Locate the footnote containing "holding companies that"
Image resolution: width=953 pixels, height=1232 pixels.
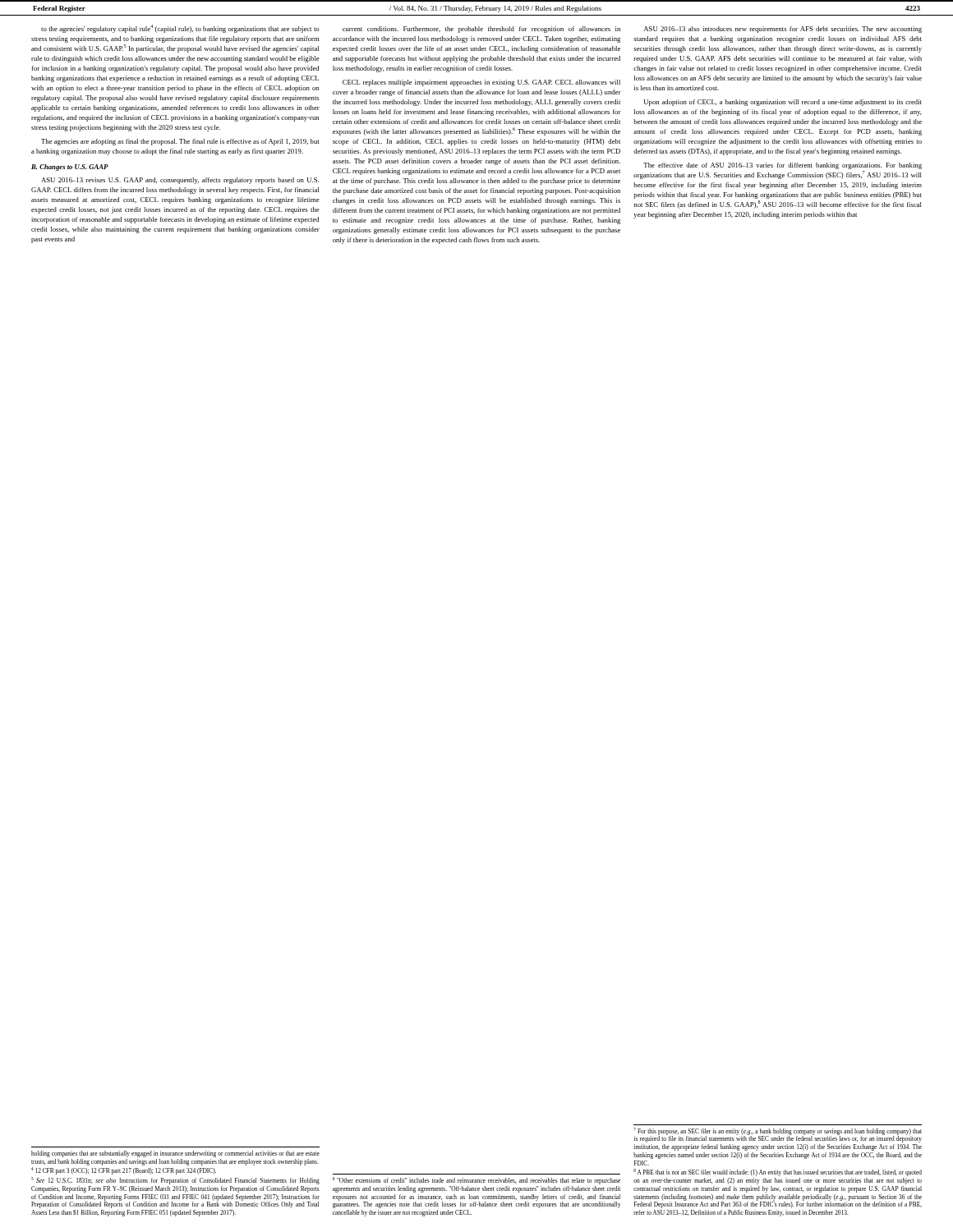[x=175, y=1183]
